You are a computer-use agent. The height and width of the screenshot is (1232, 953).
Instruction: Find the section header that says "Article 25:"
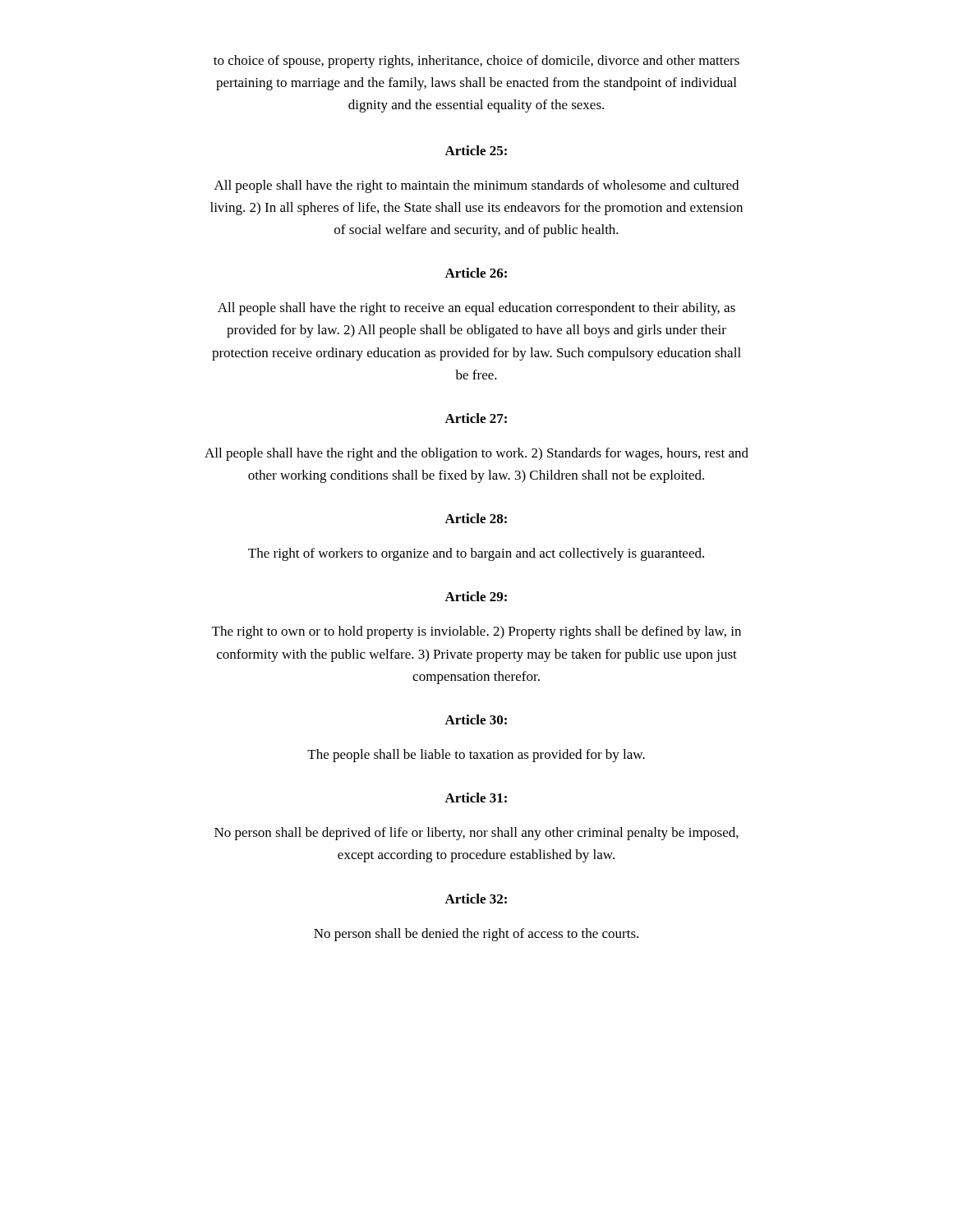476,150
